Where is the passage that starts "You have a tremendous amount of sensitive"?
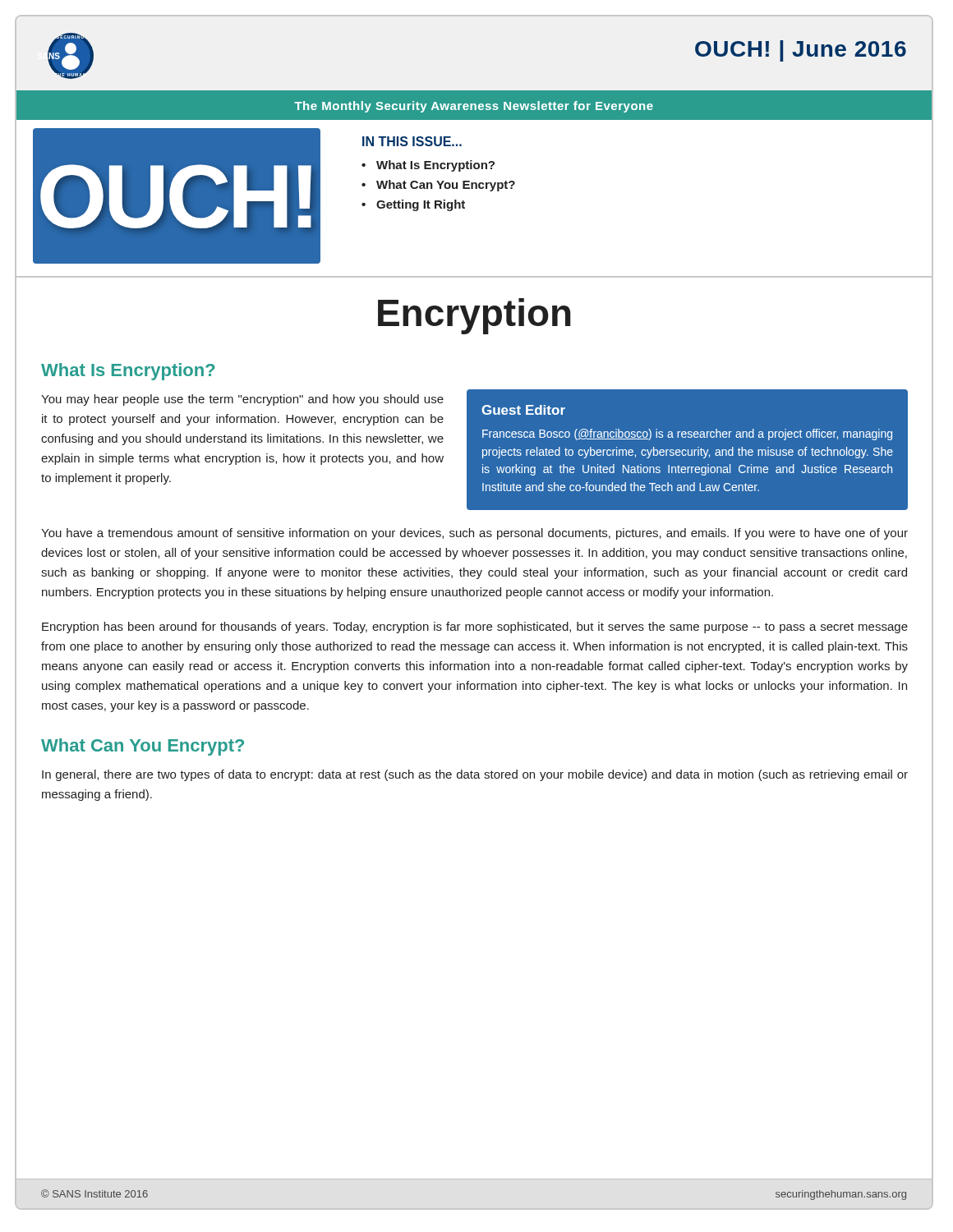Screen dimensions: 1232x953 474,562
